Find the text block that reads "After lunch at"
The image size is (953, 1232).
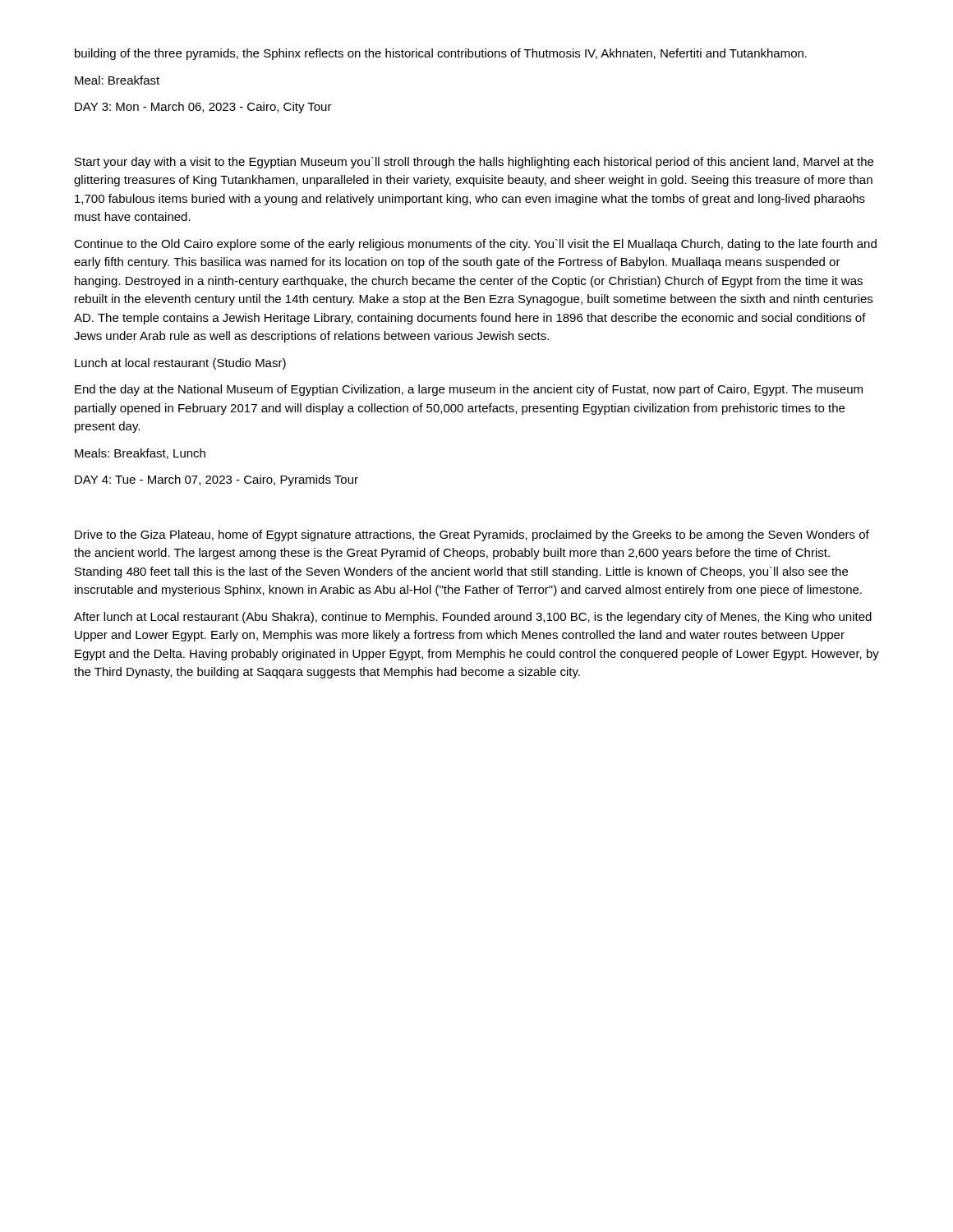pos(476,644)
